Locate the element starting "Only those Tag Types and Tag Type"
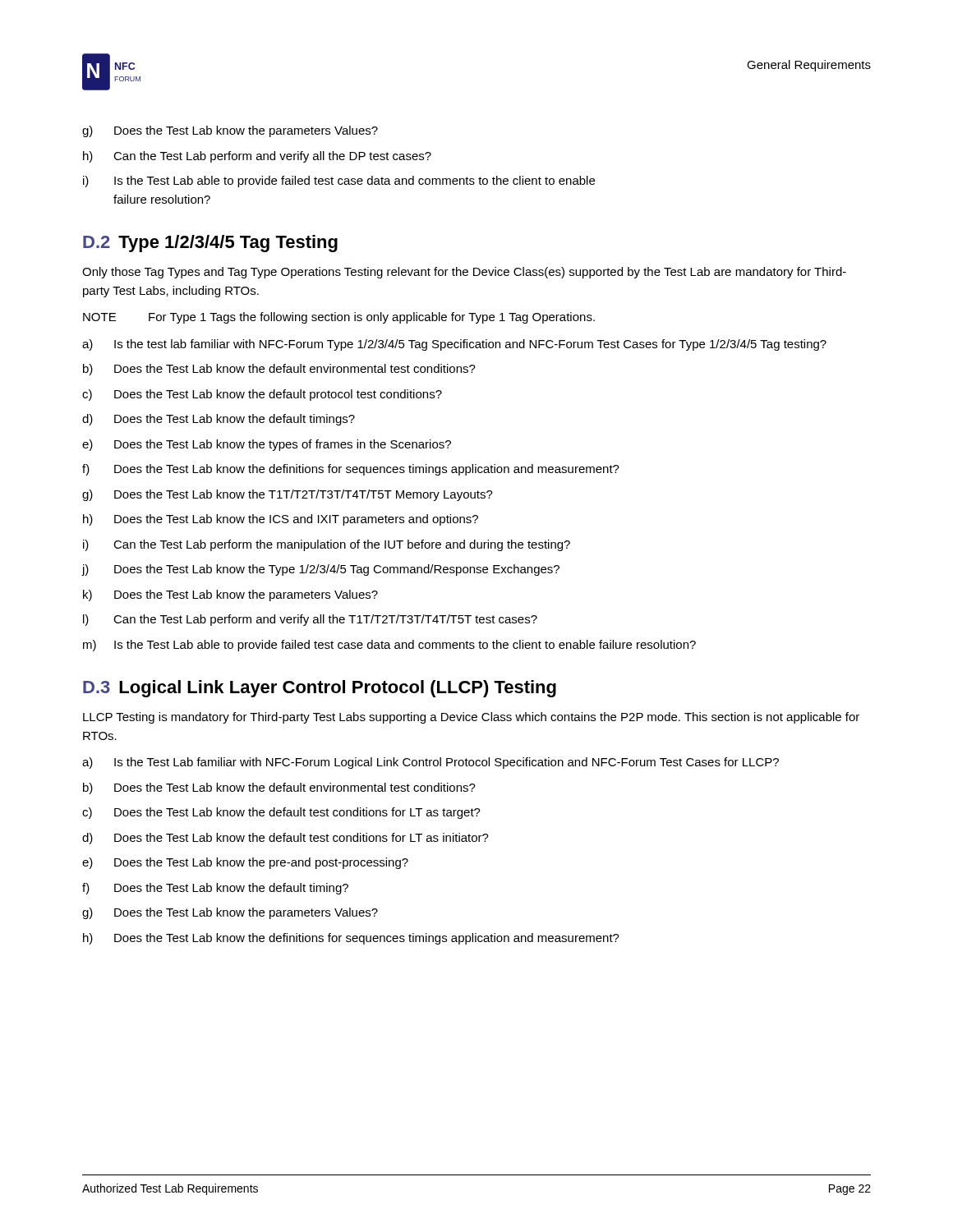 (464, 281)
